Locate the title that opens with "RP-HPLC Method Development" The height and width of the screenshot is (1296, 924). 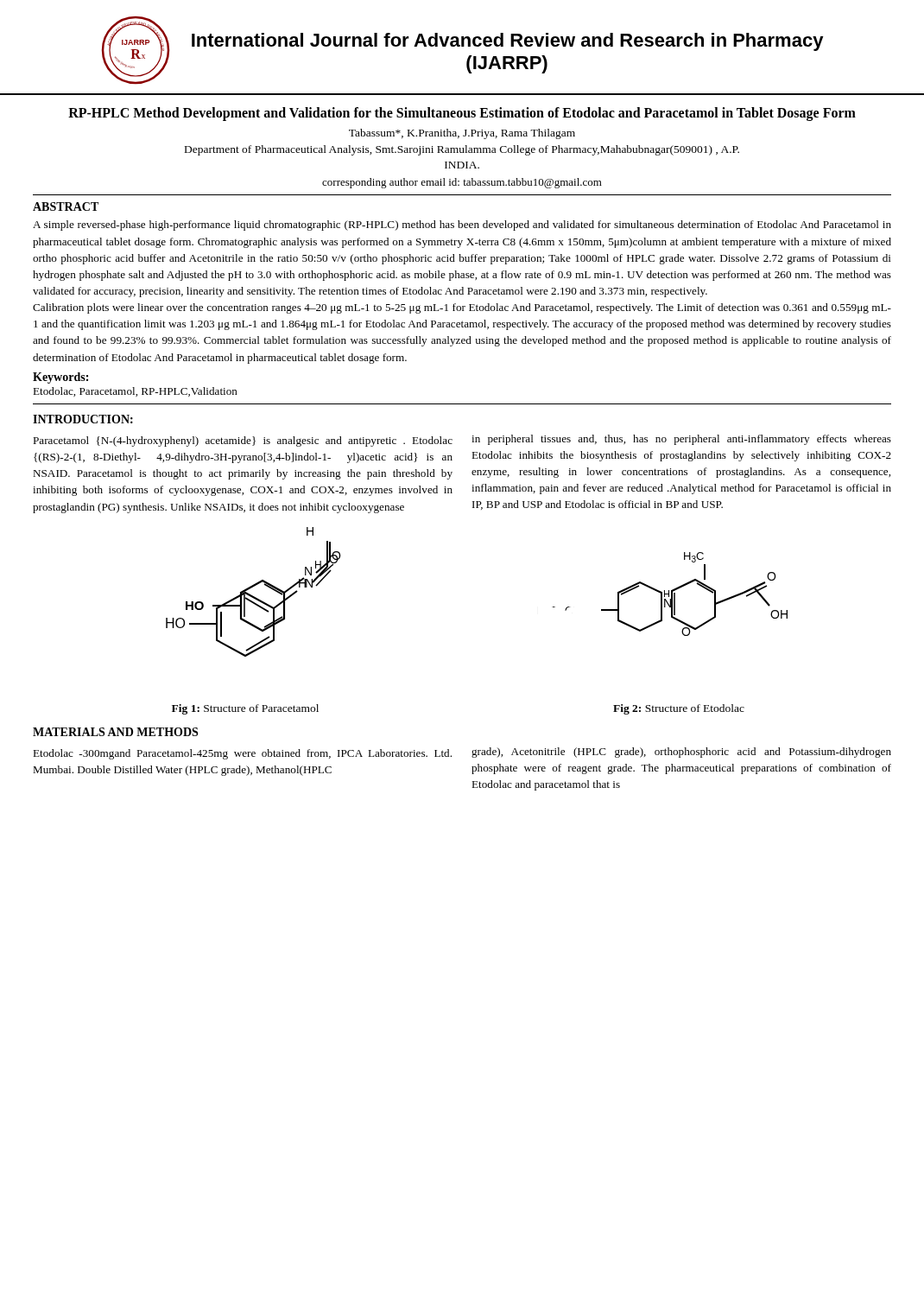(462, 113)
